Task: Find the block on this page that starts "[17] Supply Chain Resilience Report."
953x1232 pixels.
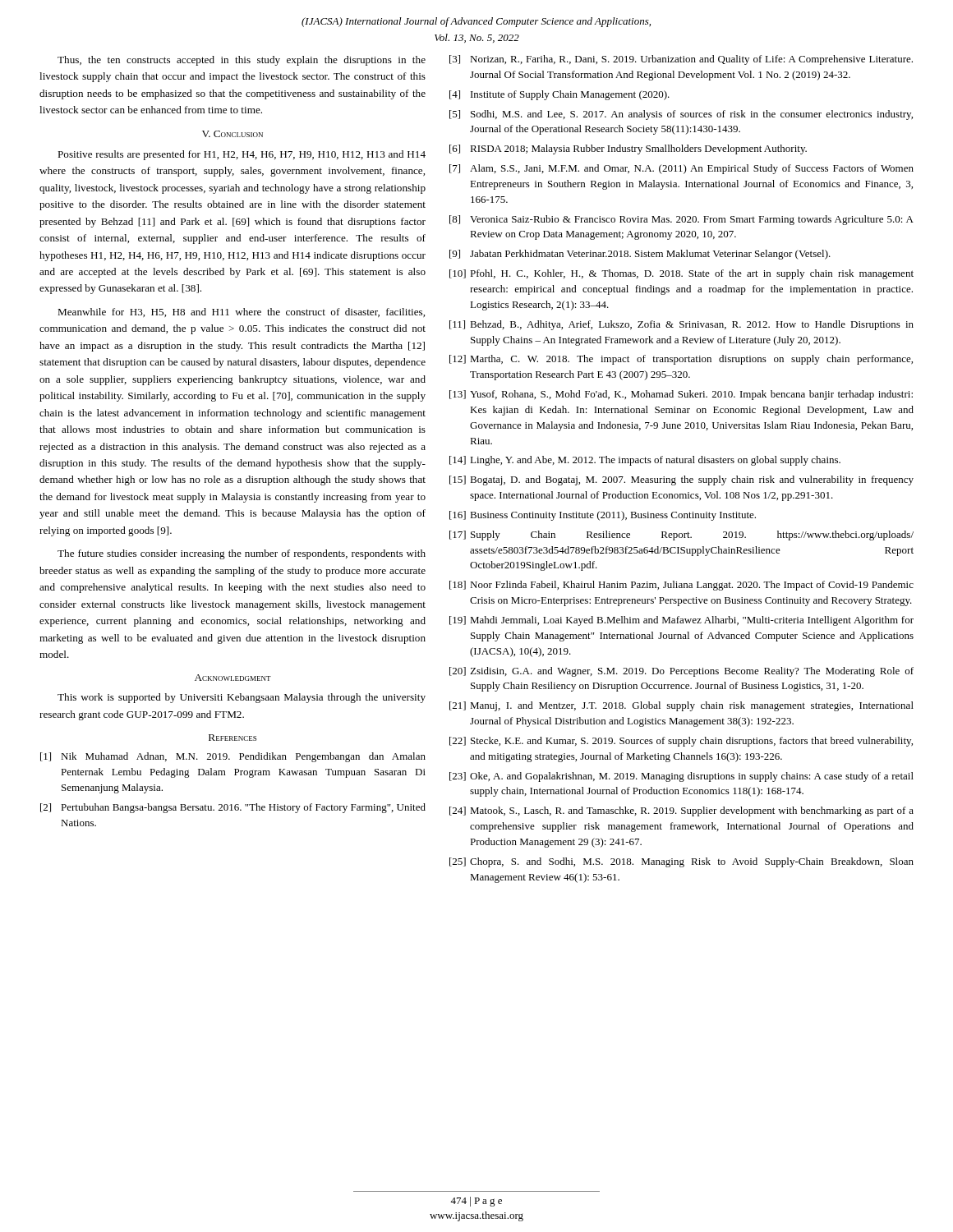Action: 681,550
